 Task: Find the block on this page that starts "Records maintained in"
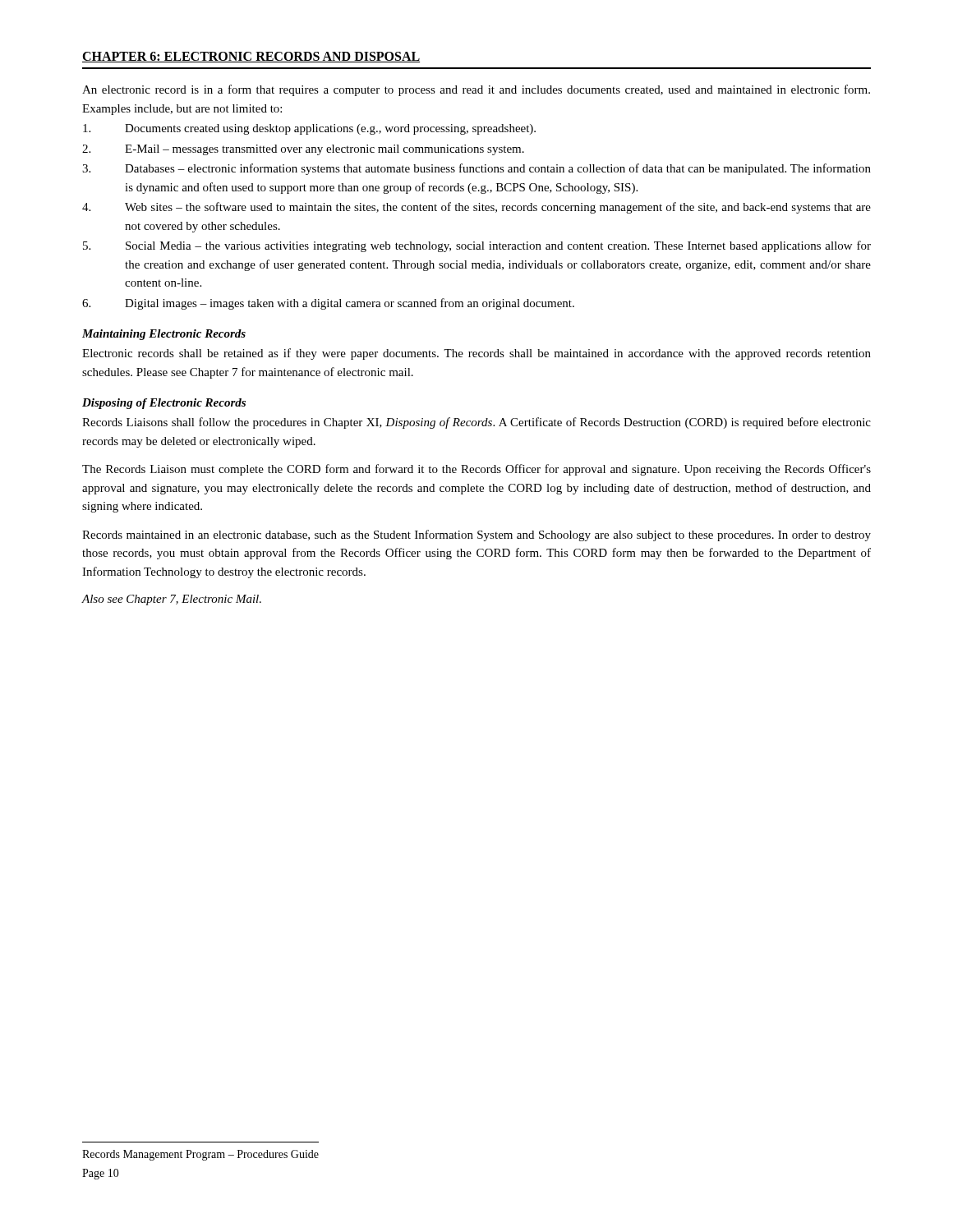[476, 553]
